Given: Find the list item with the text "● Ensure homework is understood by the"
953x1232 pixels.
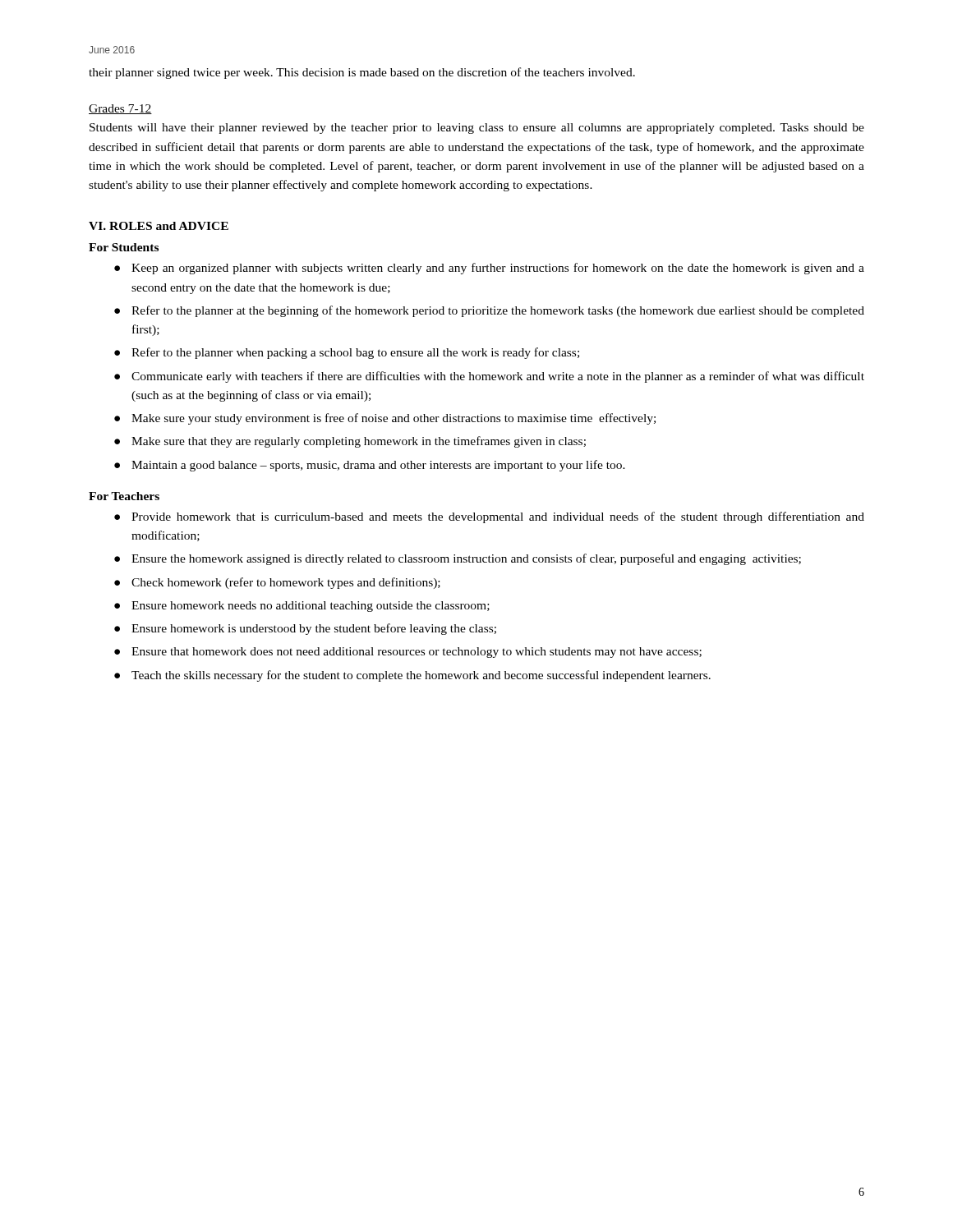Looking at the screenshot, I should tap(489, 628).
